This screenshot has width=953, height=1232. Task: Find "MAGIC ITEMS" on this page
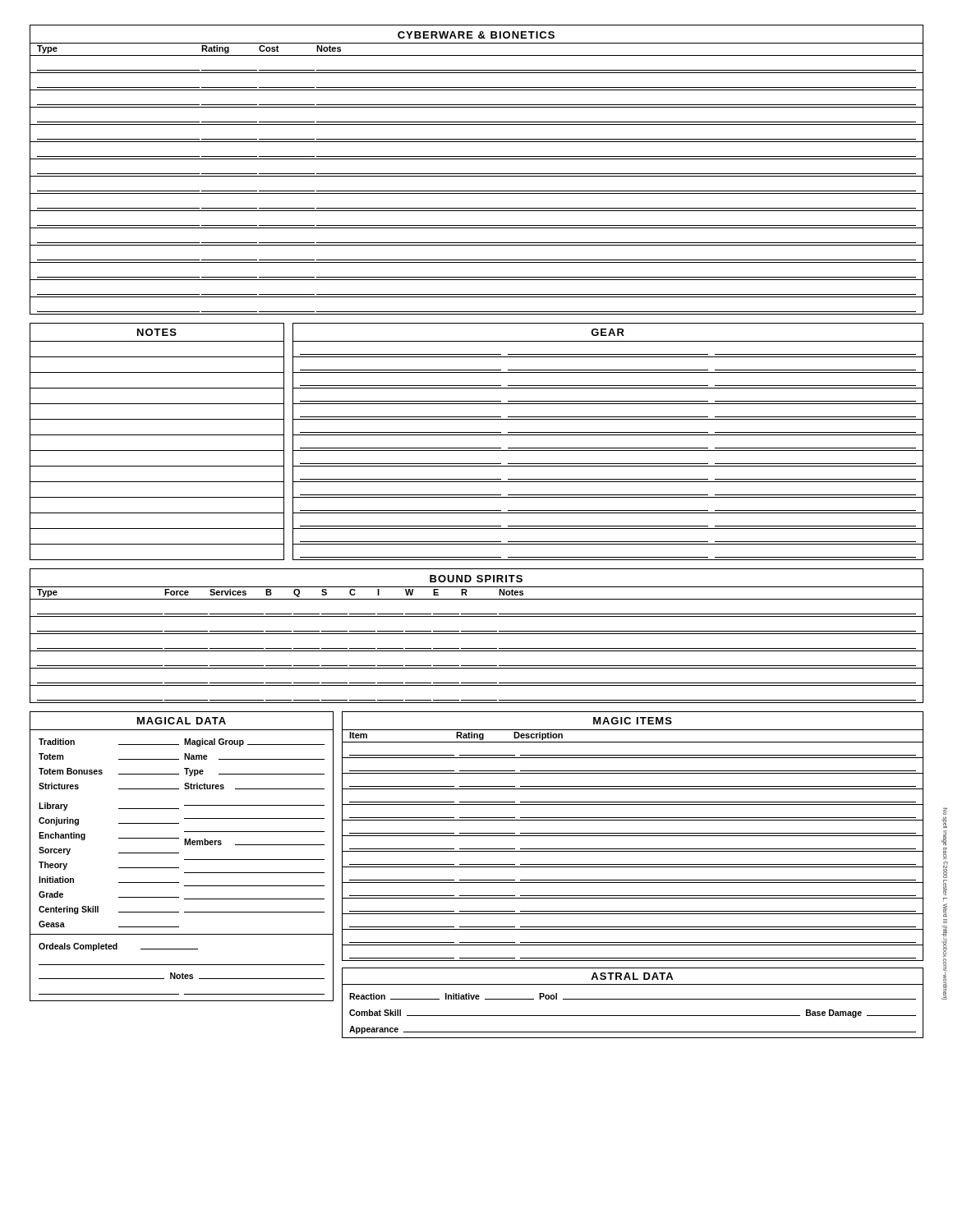coord(633,721)
